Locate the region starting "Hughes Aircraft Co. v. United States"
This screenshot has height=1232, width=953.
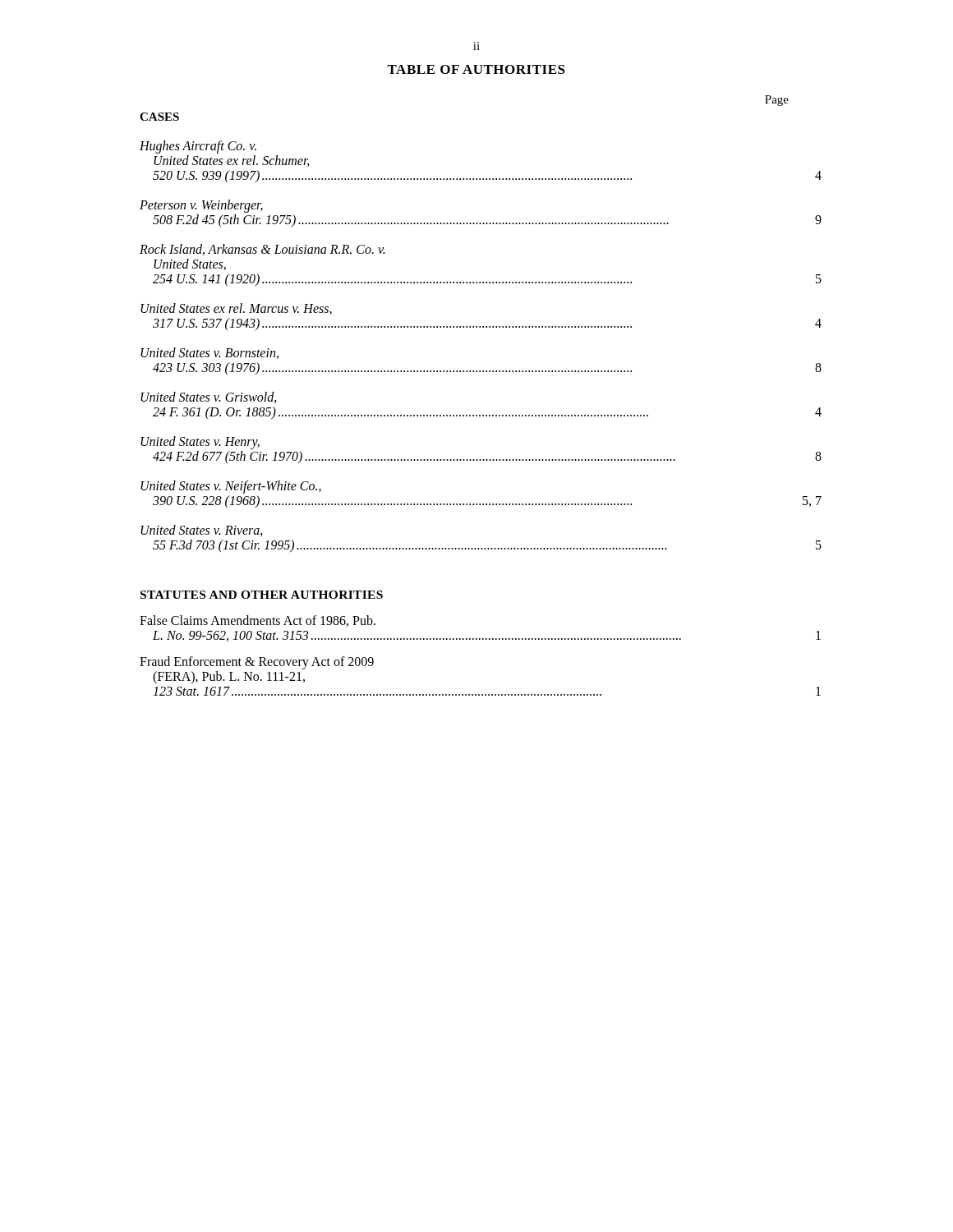(x=198, y=147)
